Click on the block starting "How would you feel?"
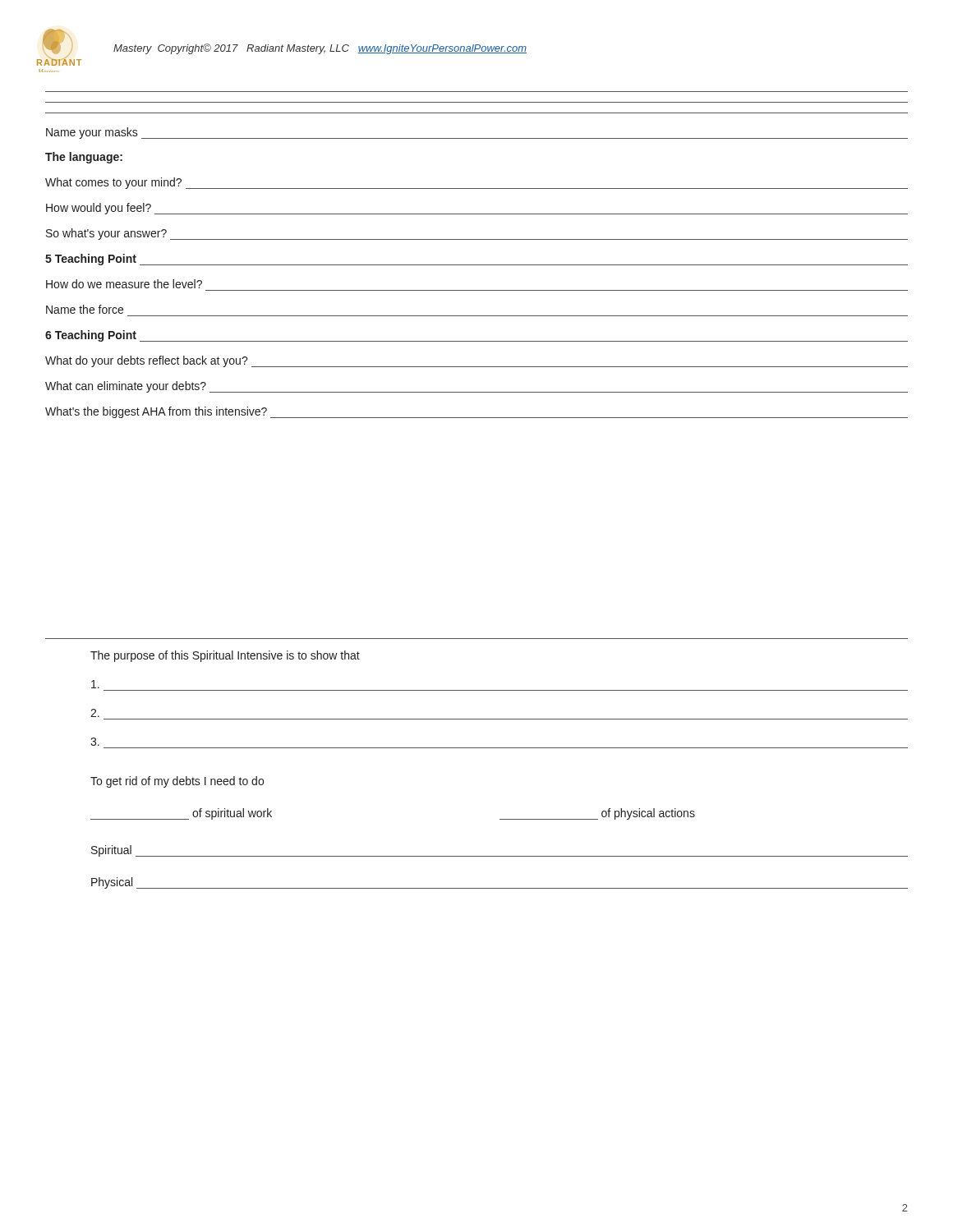Viewport: 953px width, 1232px height. 476,207
